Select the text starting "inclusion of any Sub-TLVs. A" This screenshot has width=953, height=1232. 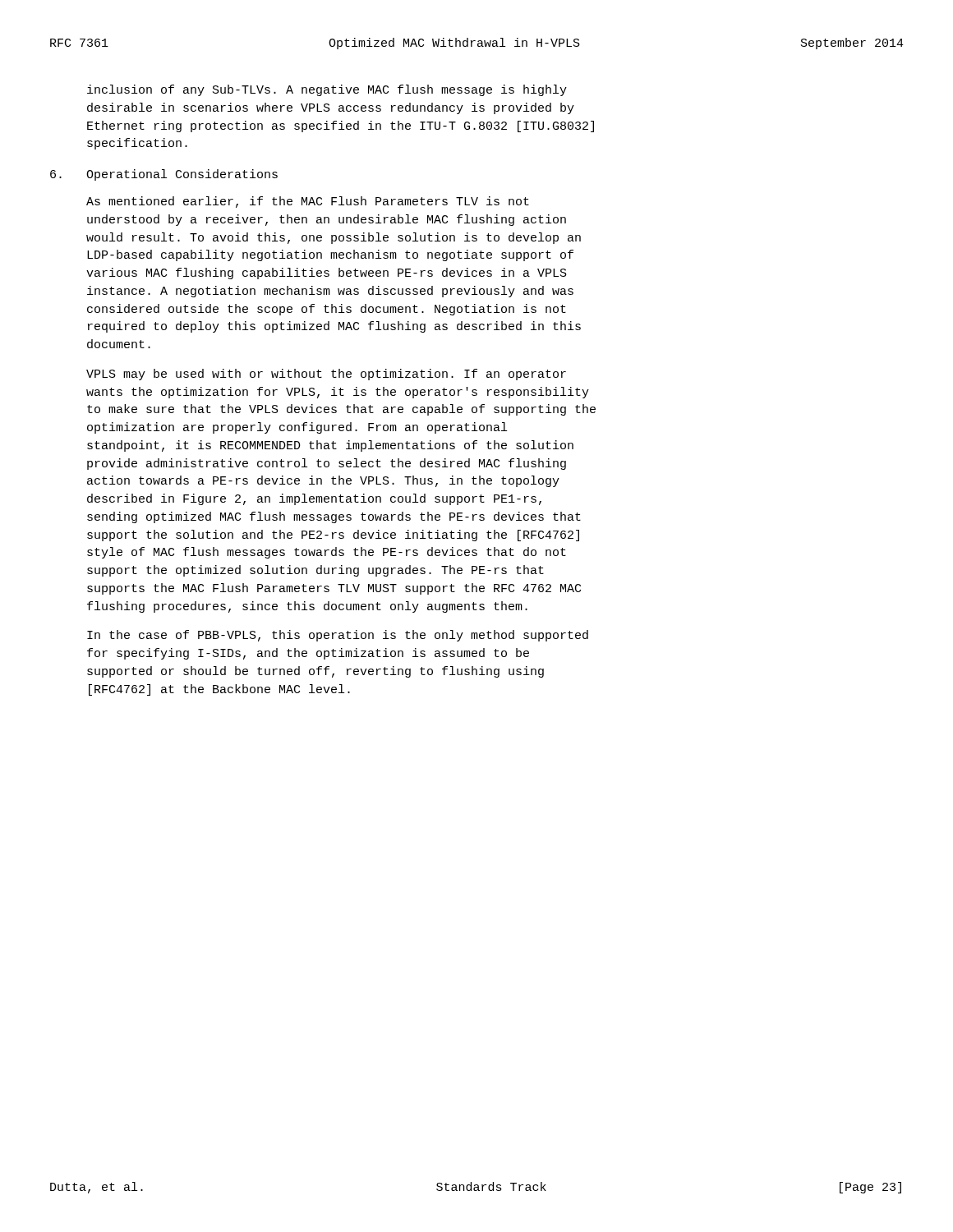coord(341,118)
